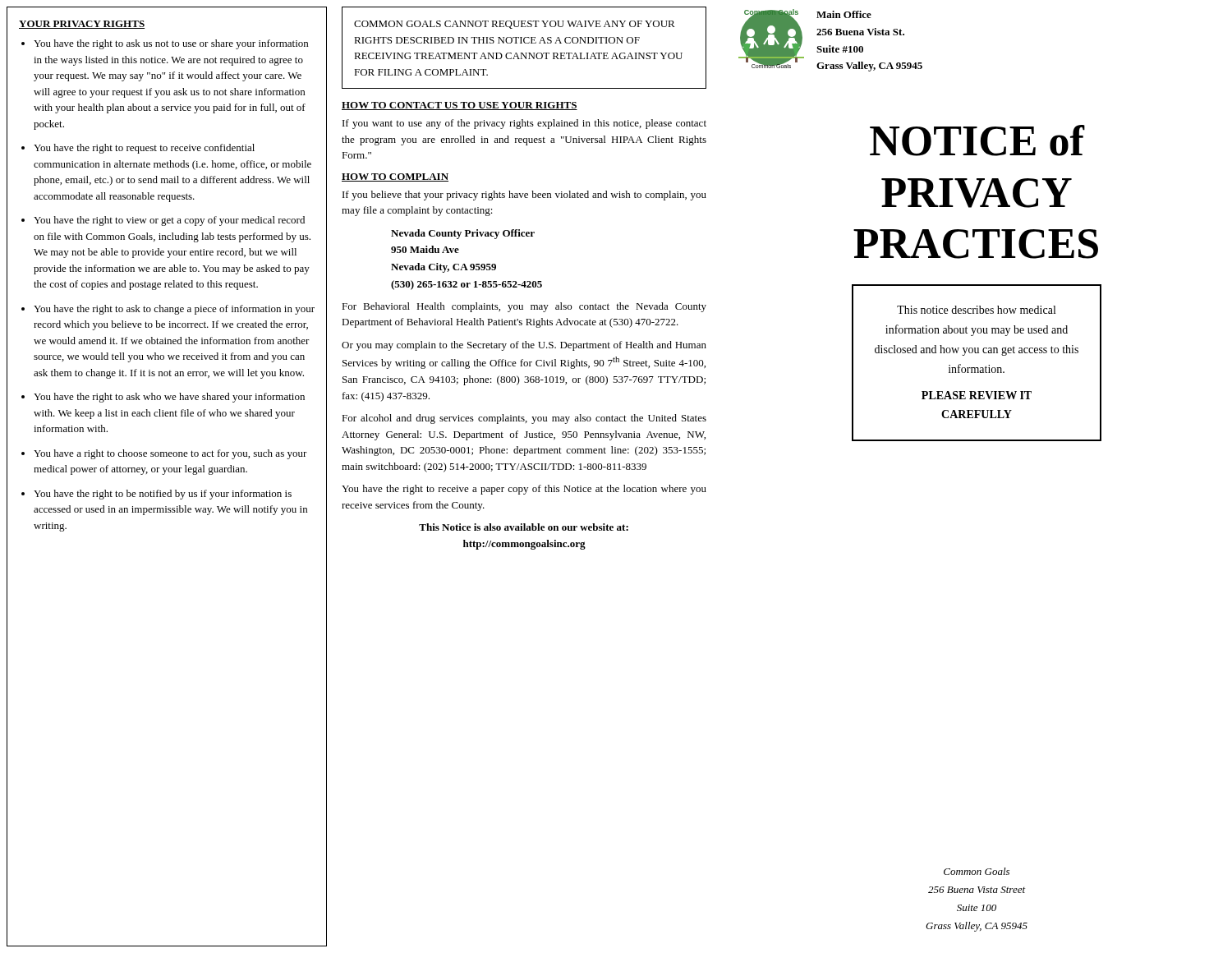Find the section header that reads "HOW TO COMPLAIN"
This screenshot has width=1232, height=953.
coord(395,176)
